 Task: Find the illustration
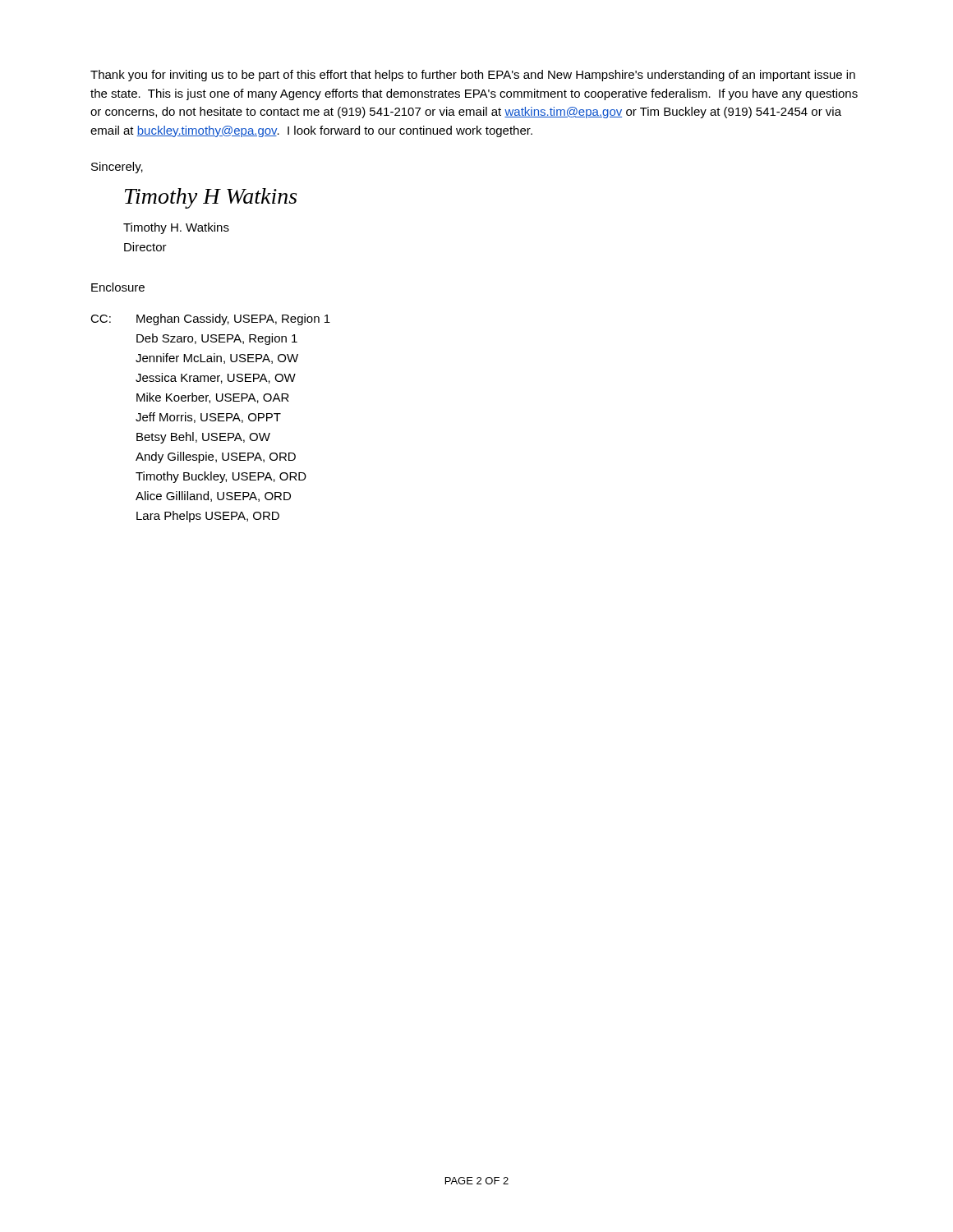pyautogui.click(x=493, y=196)
